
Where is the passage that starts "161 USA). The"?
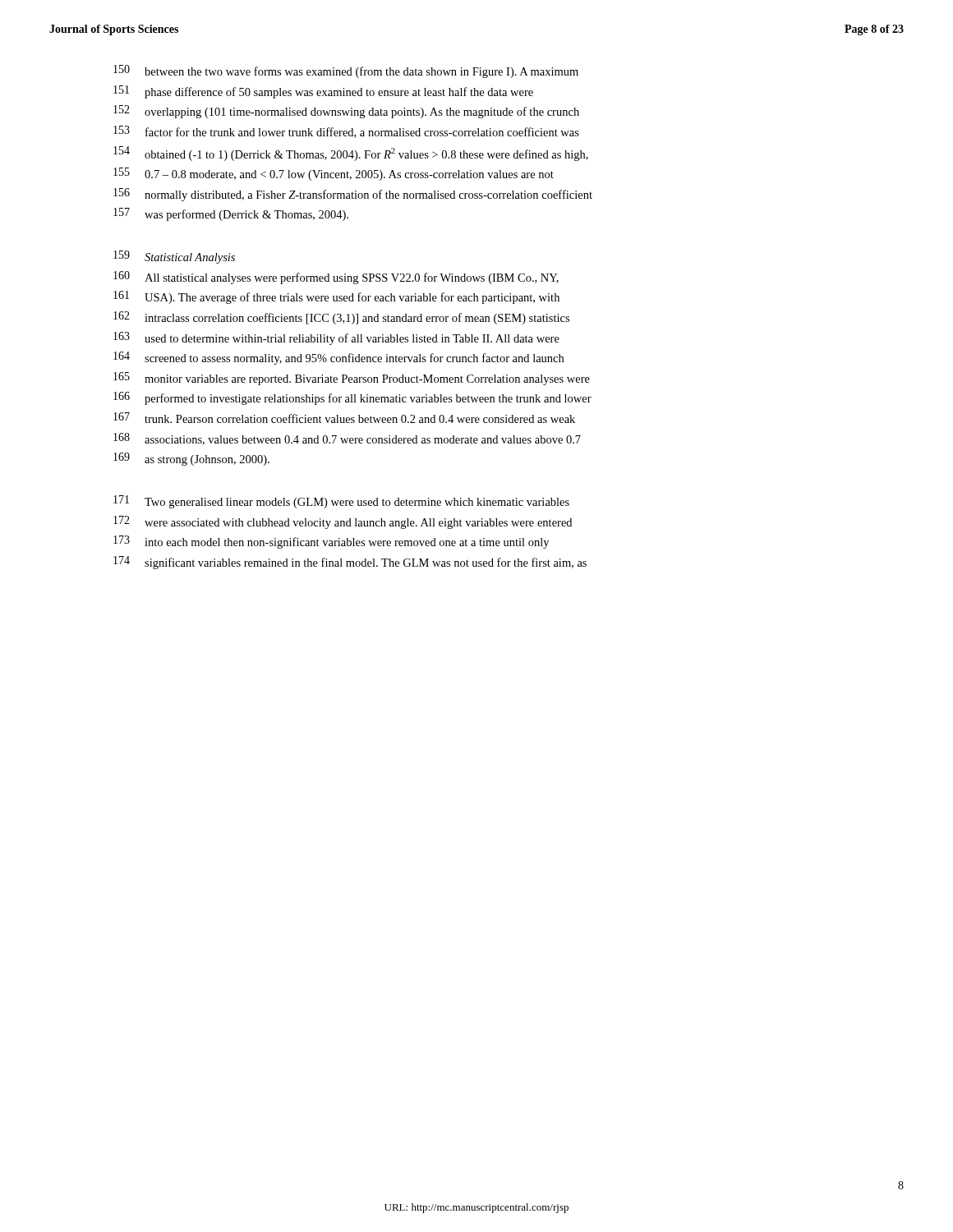(485, 298)
